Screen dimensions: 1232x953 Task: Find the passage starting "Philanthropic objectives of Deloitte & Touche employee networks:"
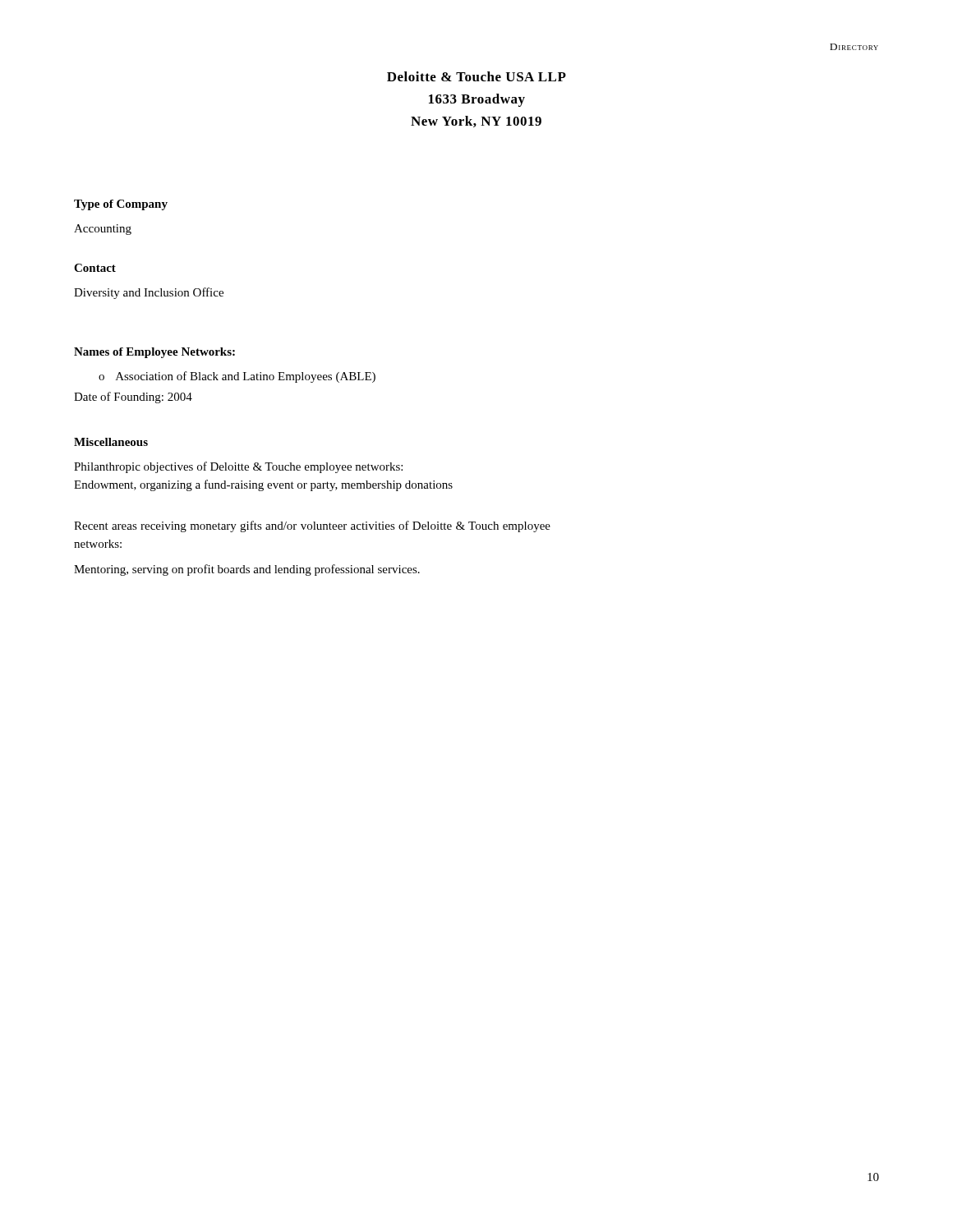tap(312, 477)
